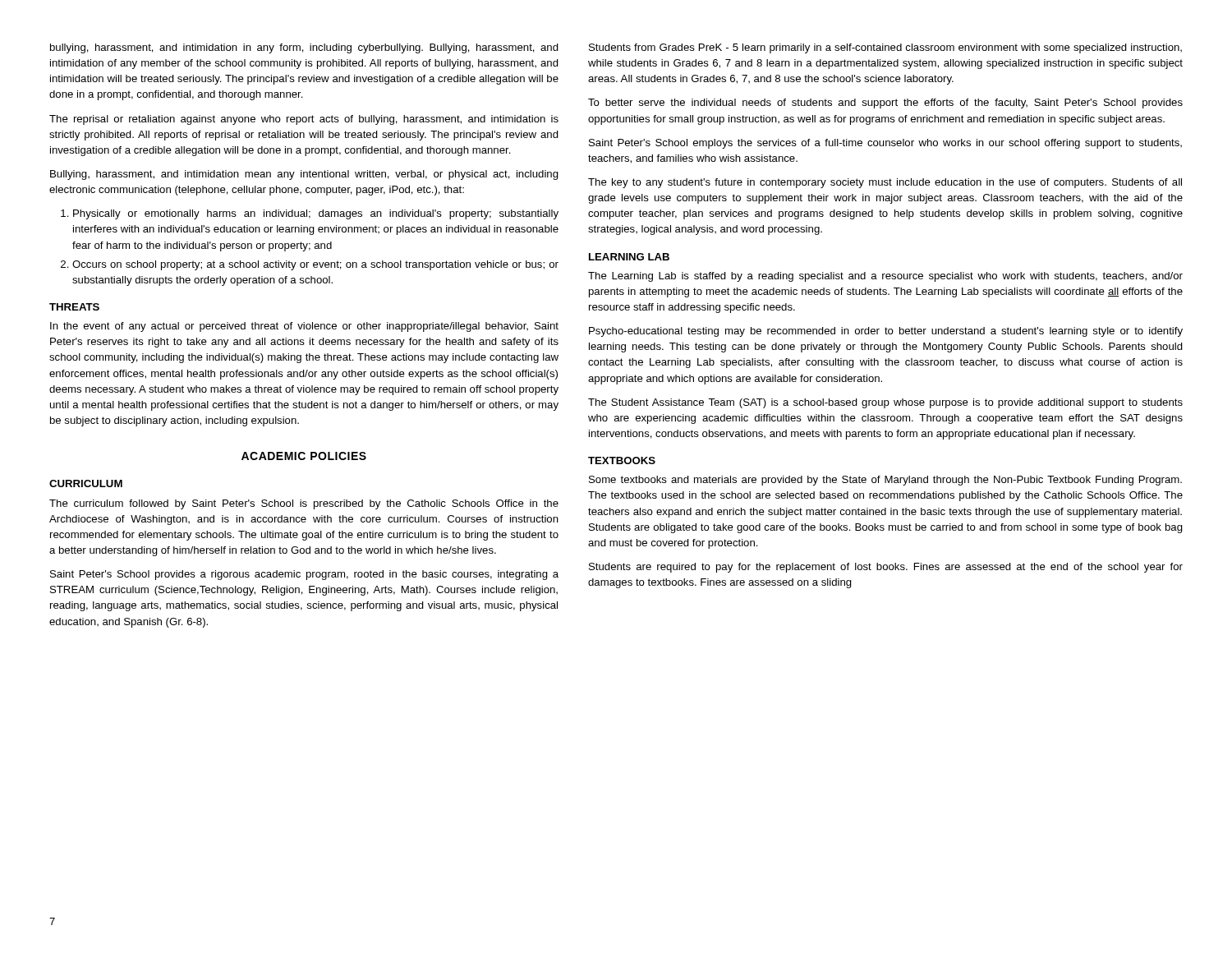Point to the text block starting "bullying, harassment, and intimidation in any form,"

tap(304, 71)
